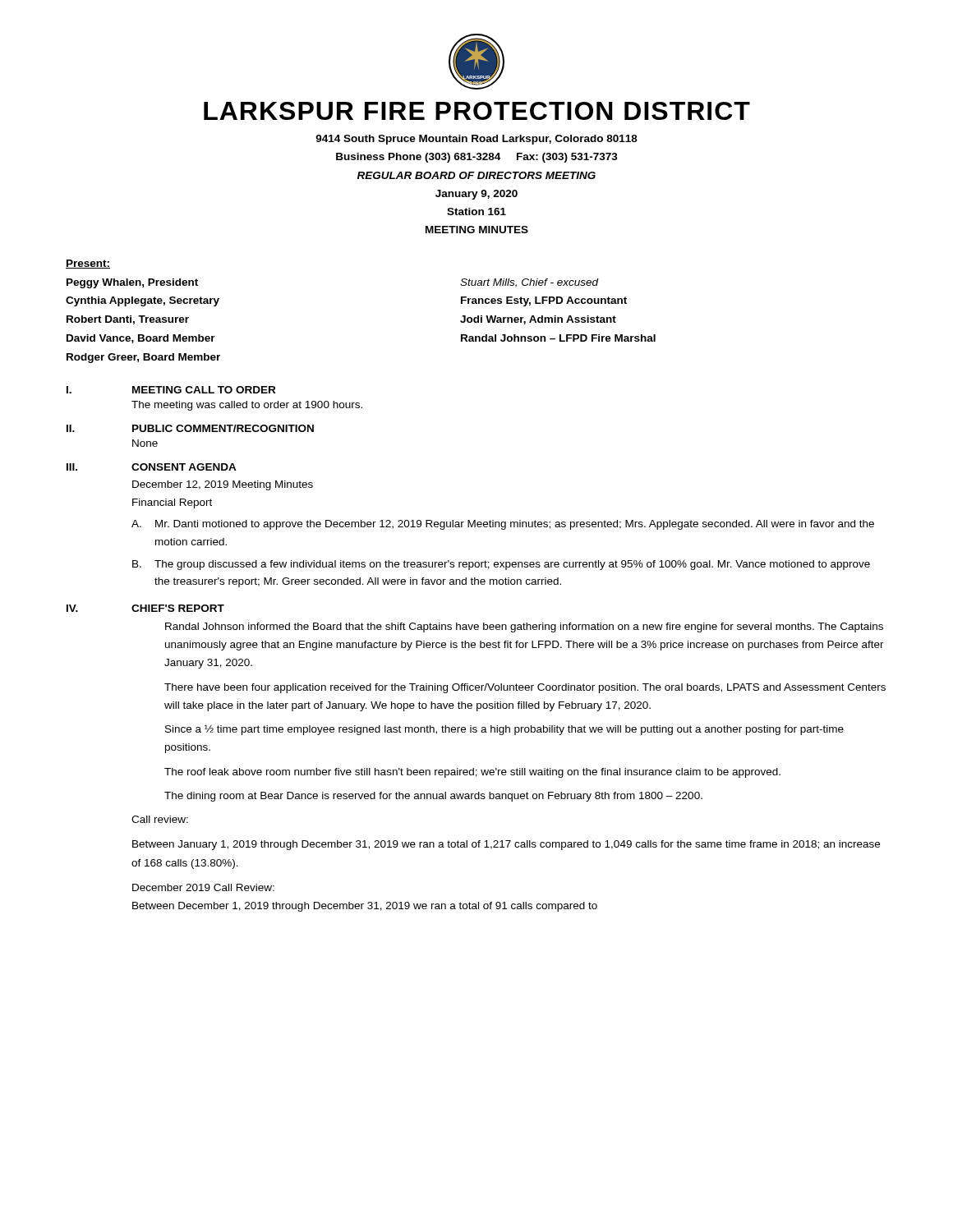This screenshot has width=953, height=1232.
Task: Locate the text block starting "The meeting was called to order at 1900"
Action: point(247,405)
